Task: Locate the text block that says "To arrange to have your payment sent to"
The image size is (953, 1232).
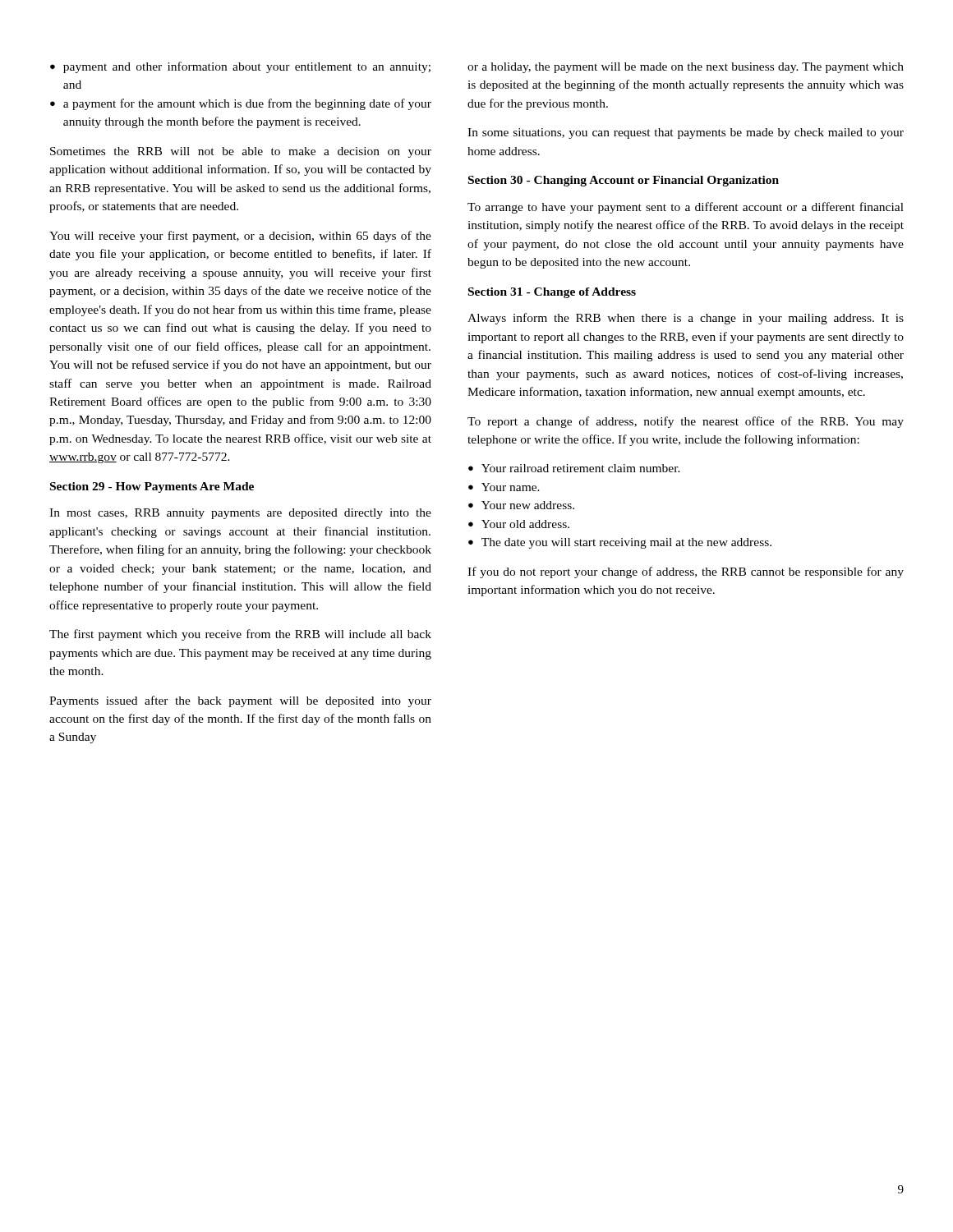Action: (x=686, y=235)
